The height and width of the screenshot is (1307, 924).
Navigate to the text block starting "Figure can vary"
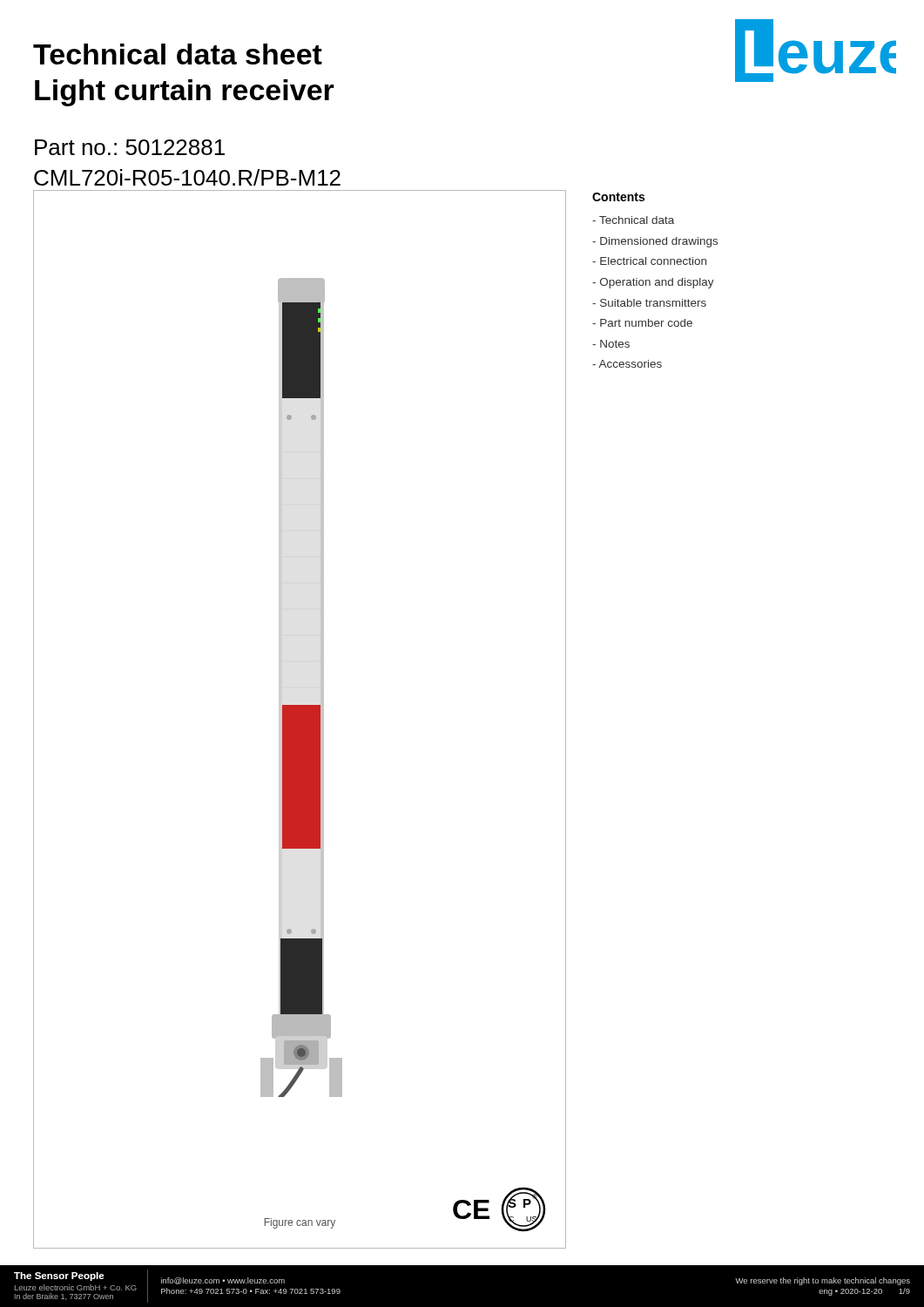[x=300, y=1223]
